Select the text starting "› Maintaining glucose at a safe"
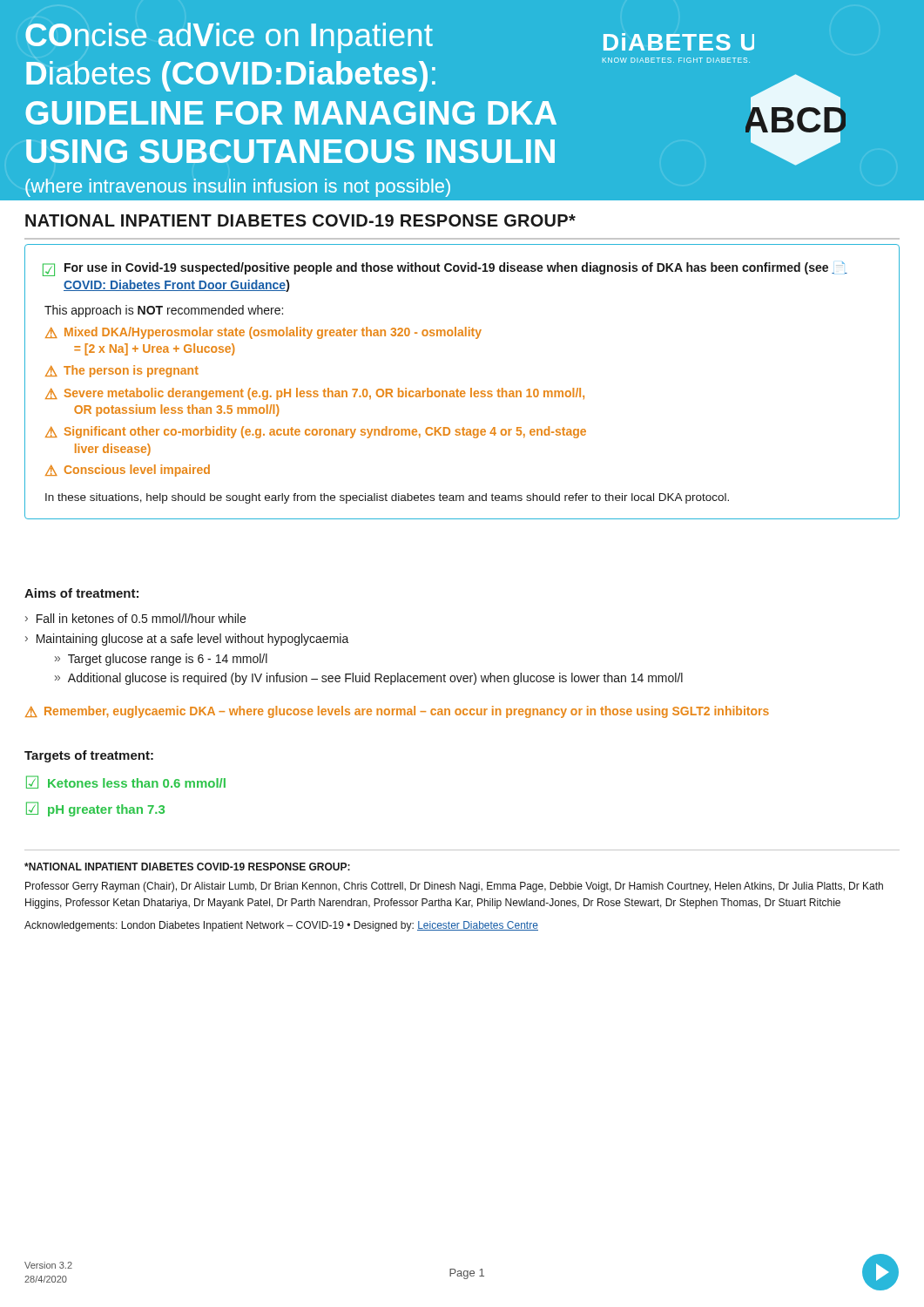 [186, 639]
